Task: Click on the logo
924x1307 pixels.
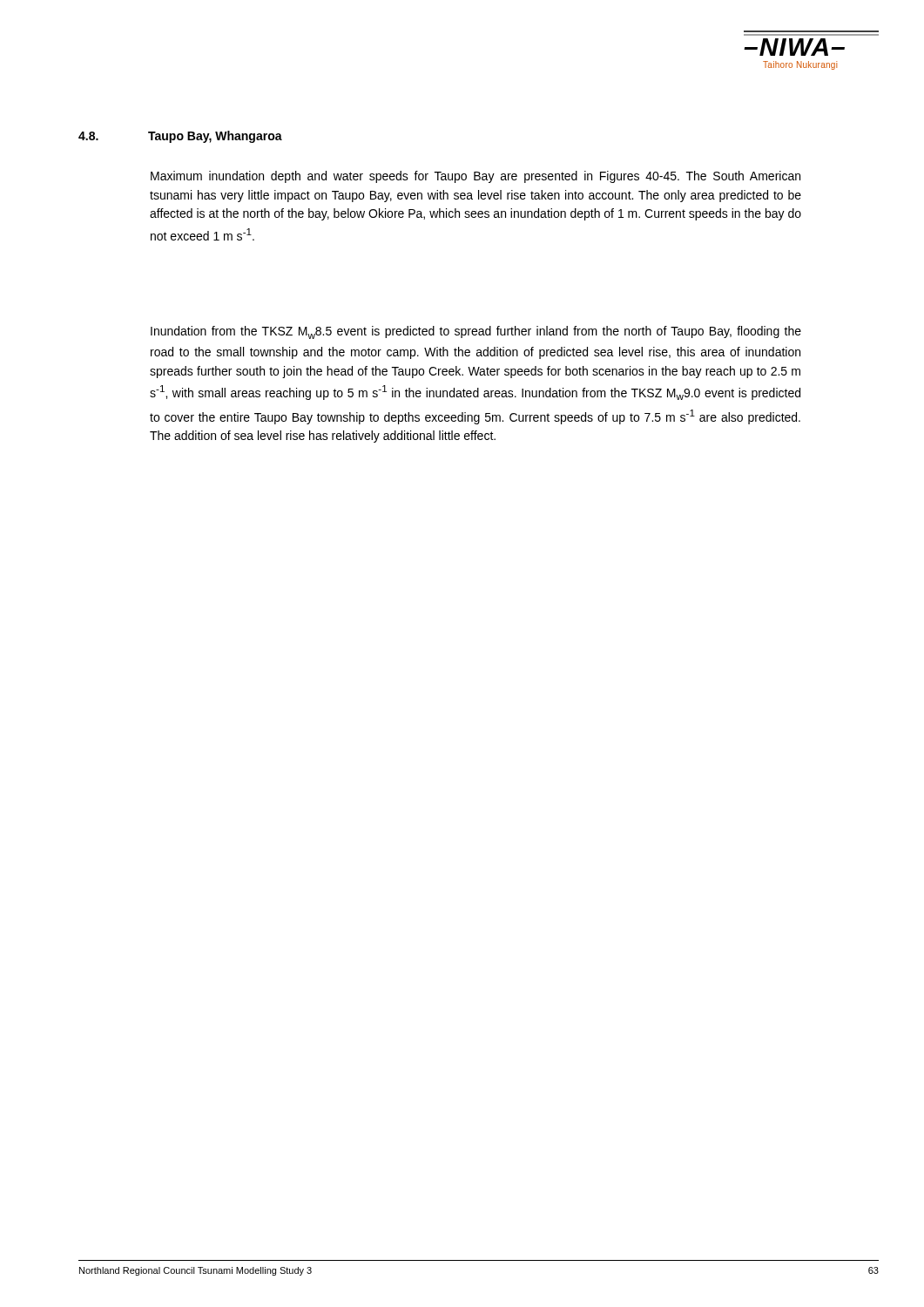Action: [x=809, y=50]
